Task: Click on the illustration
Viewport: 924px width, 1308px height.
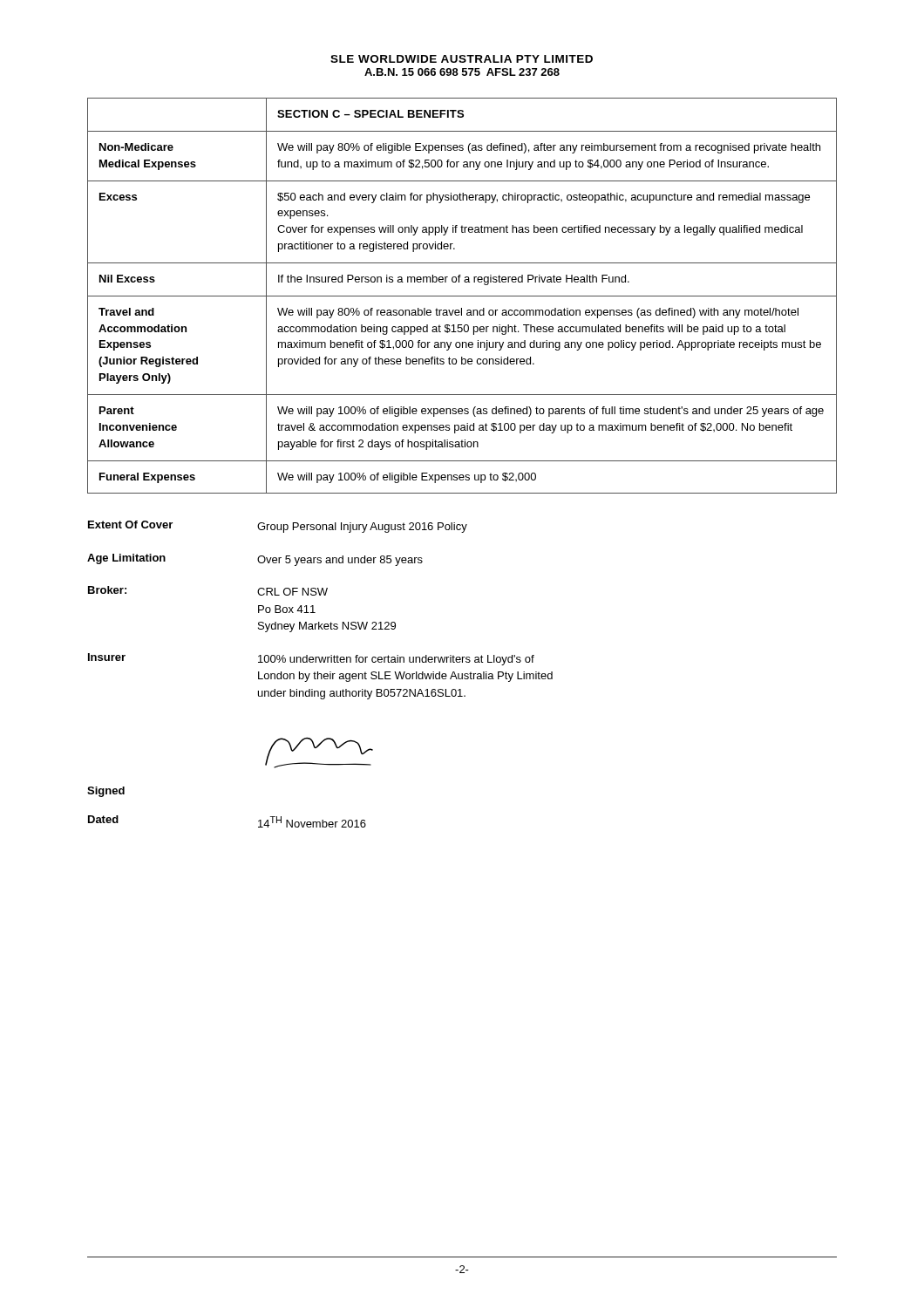Action: 547,749
